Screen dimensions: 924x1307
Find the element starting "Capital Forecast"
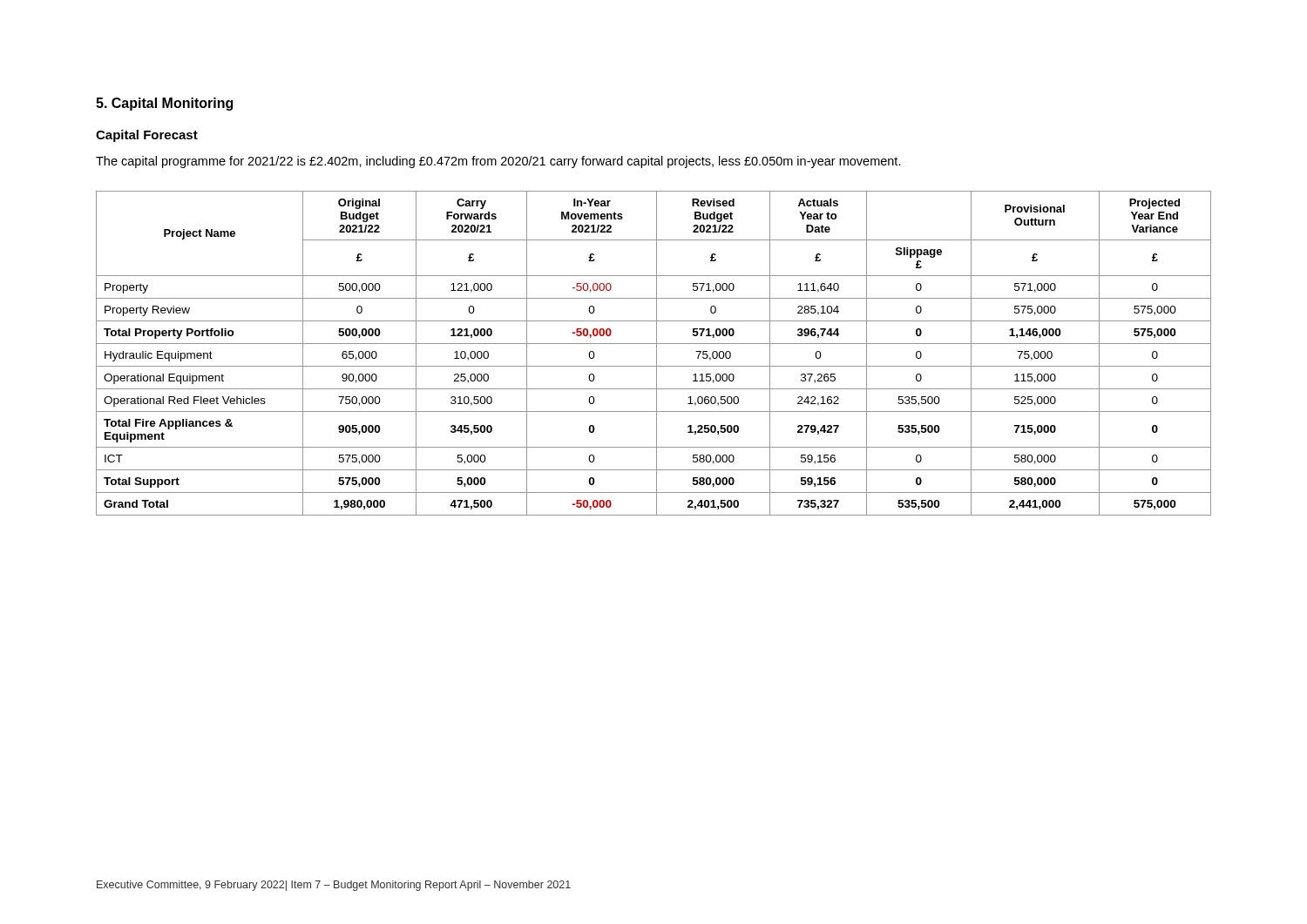click(147, 135)
